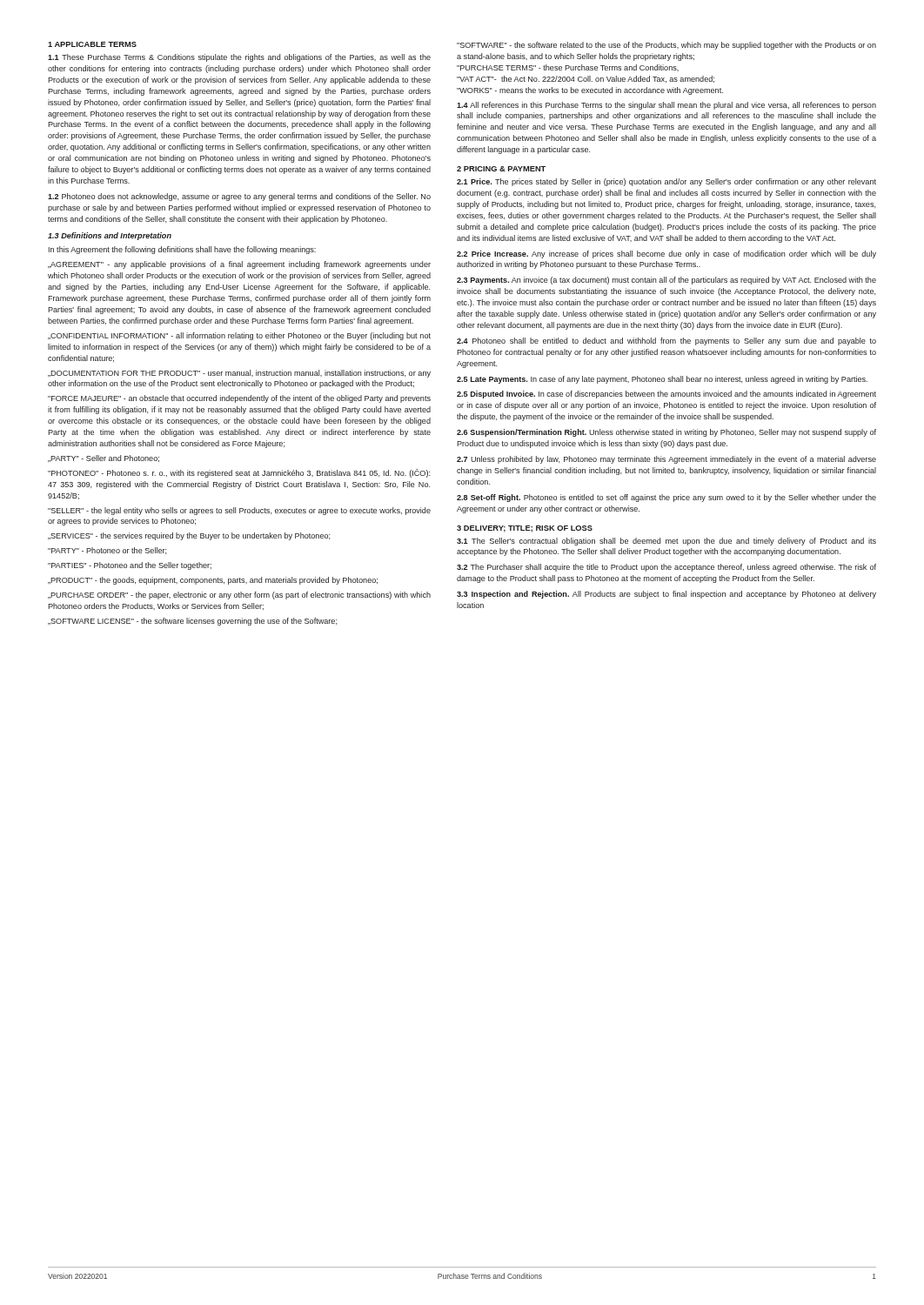Point to the block beginning "2 Price Increase."
This screenshot has width=924, height=1305.
[x=666, y=260]
